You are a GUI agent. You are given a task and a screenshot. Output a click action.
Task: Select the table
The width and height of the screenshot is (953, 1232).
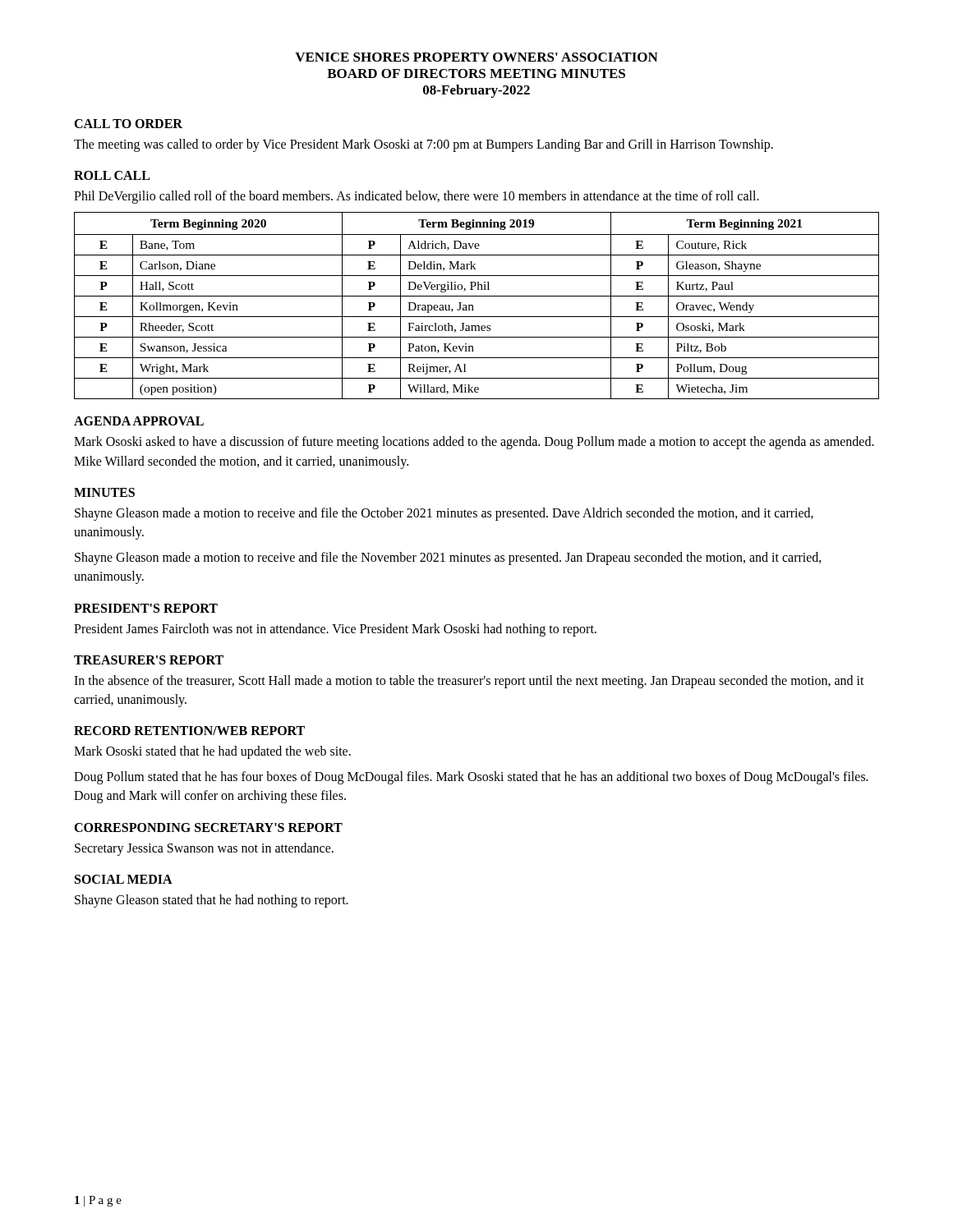476,306
